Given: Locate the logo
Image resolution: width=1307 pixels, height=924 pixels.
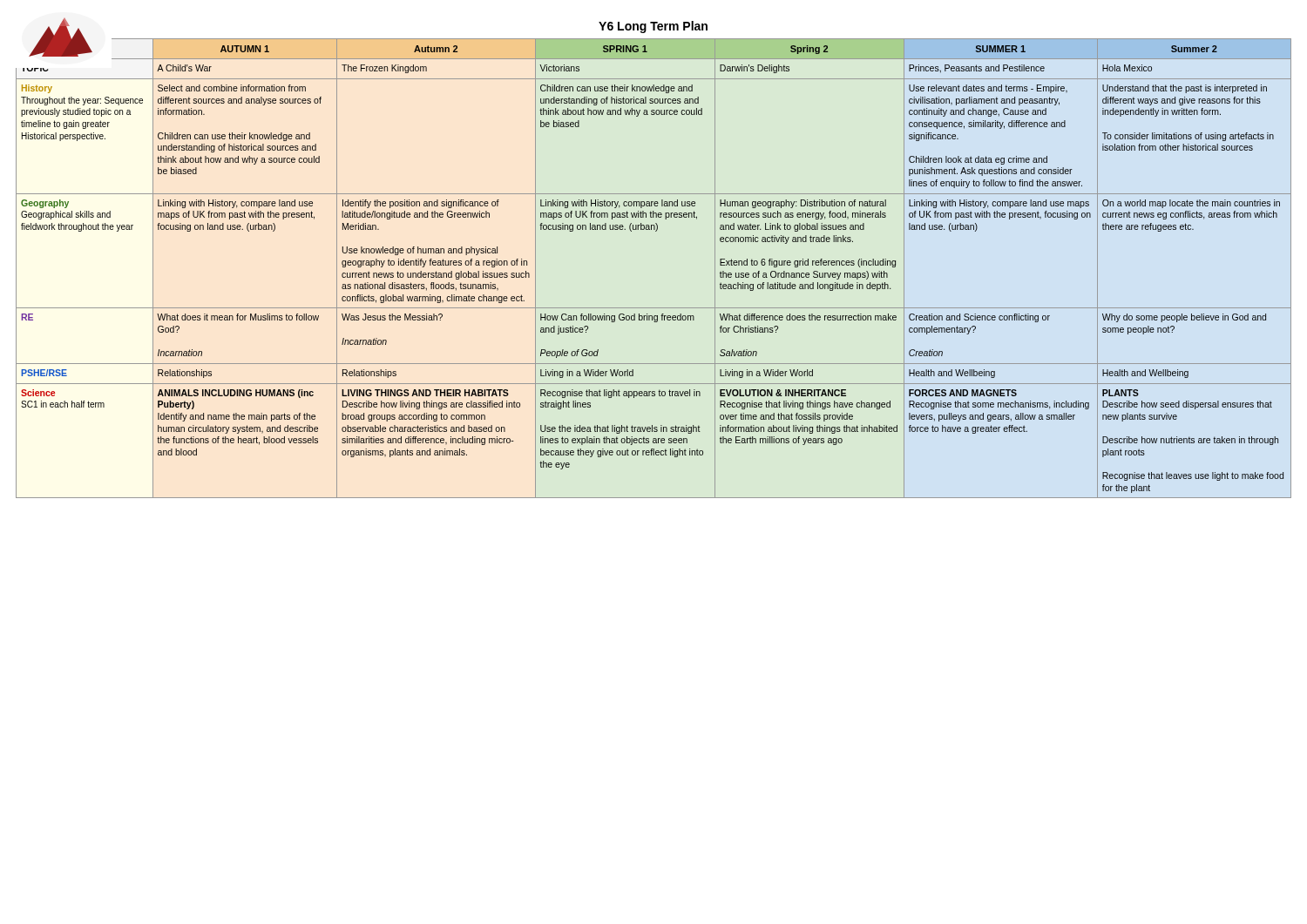Looking at the screenshot, I should pyautogui.click(x=64, y=38).
